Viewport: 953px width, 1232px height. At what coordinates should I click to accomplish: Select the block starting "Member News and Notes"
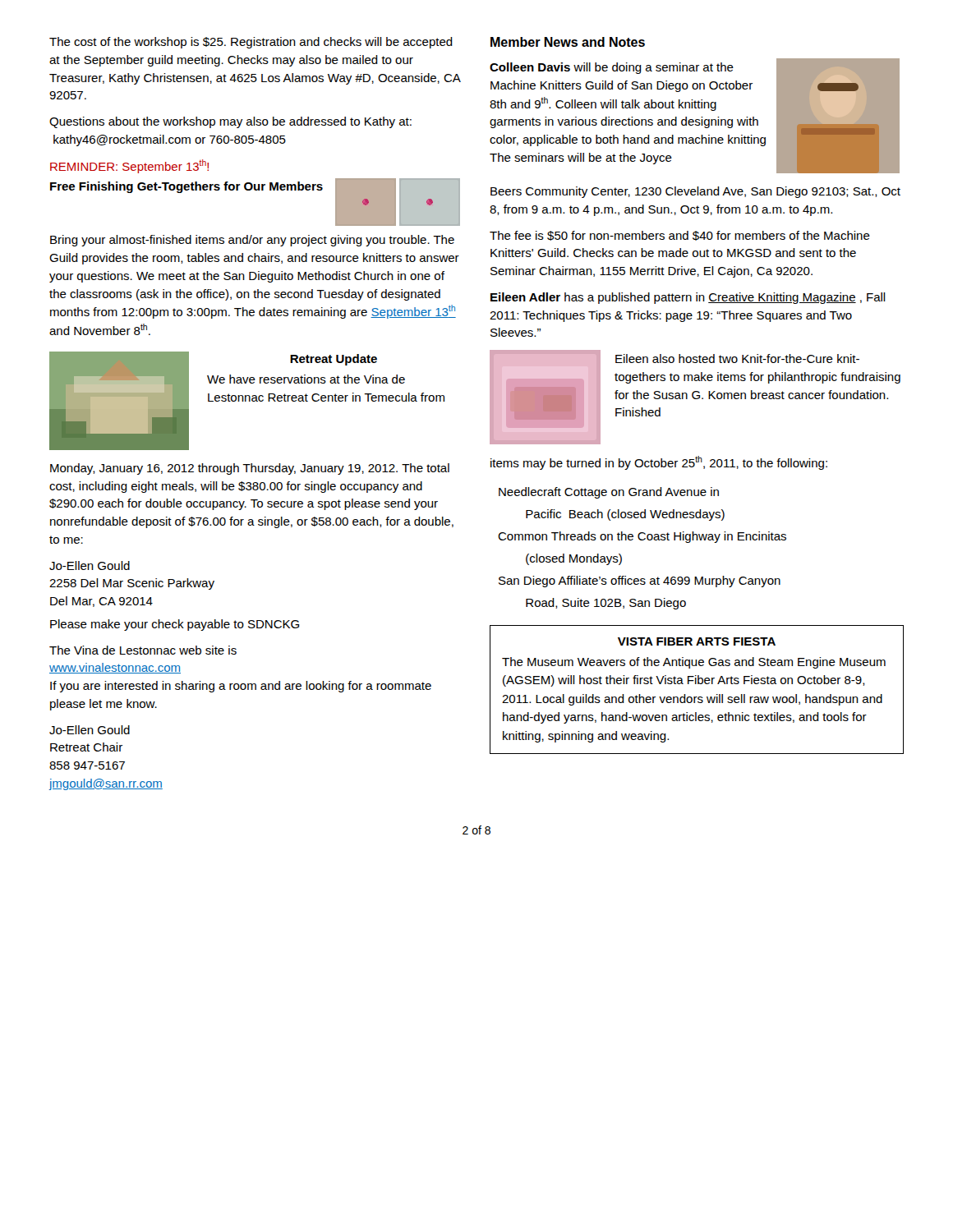click(568, 42)
